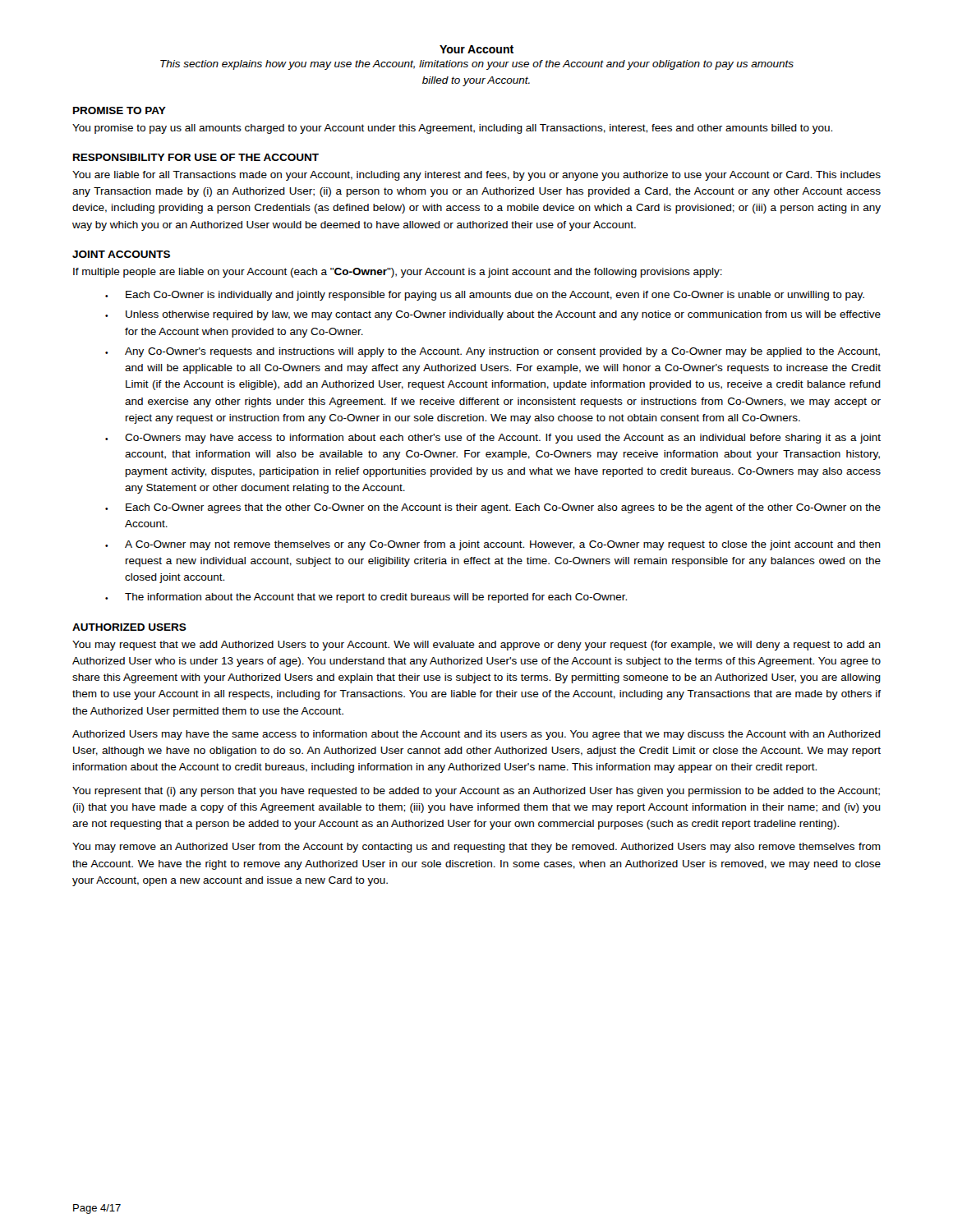Locate the region starting "Your Account This section"

(x=476, y=66)
